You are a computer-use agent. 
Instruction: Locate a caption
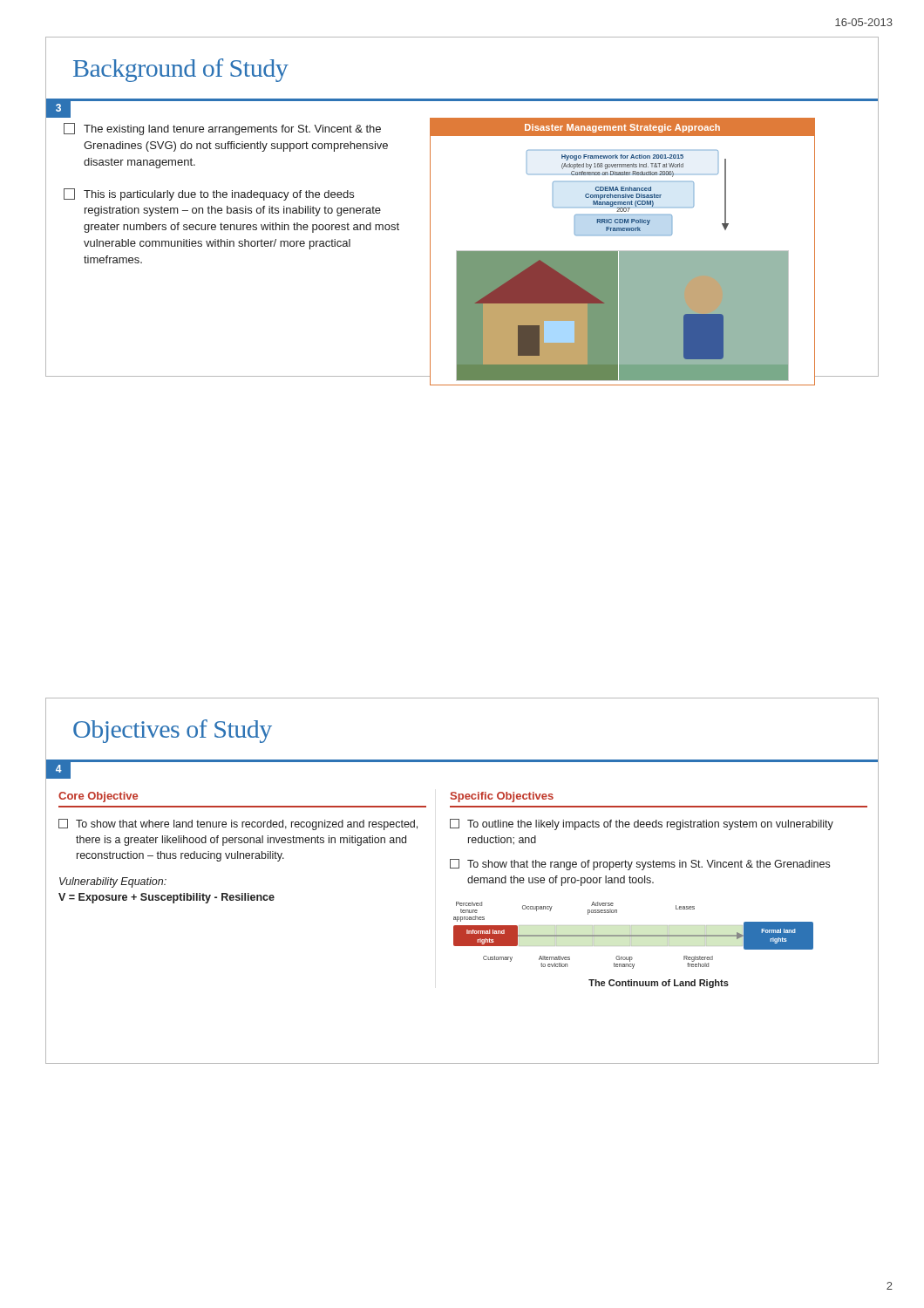coord(659,982)
